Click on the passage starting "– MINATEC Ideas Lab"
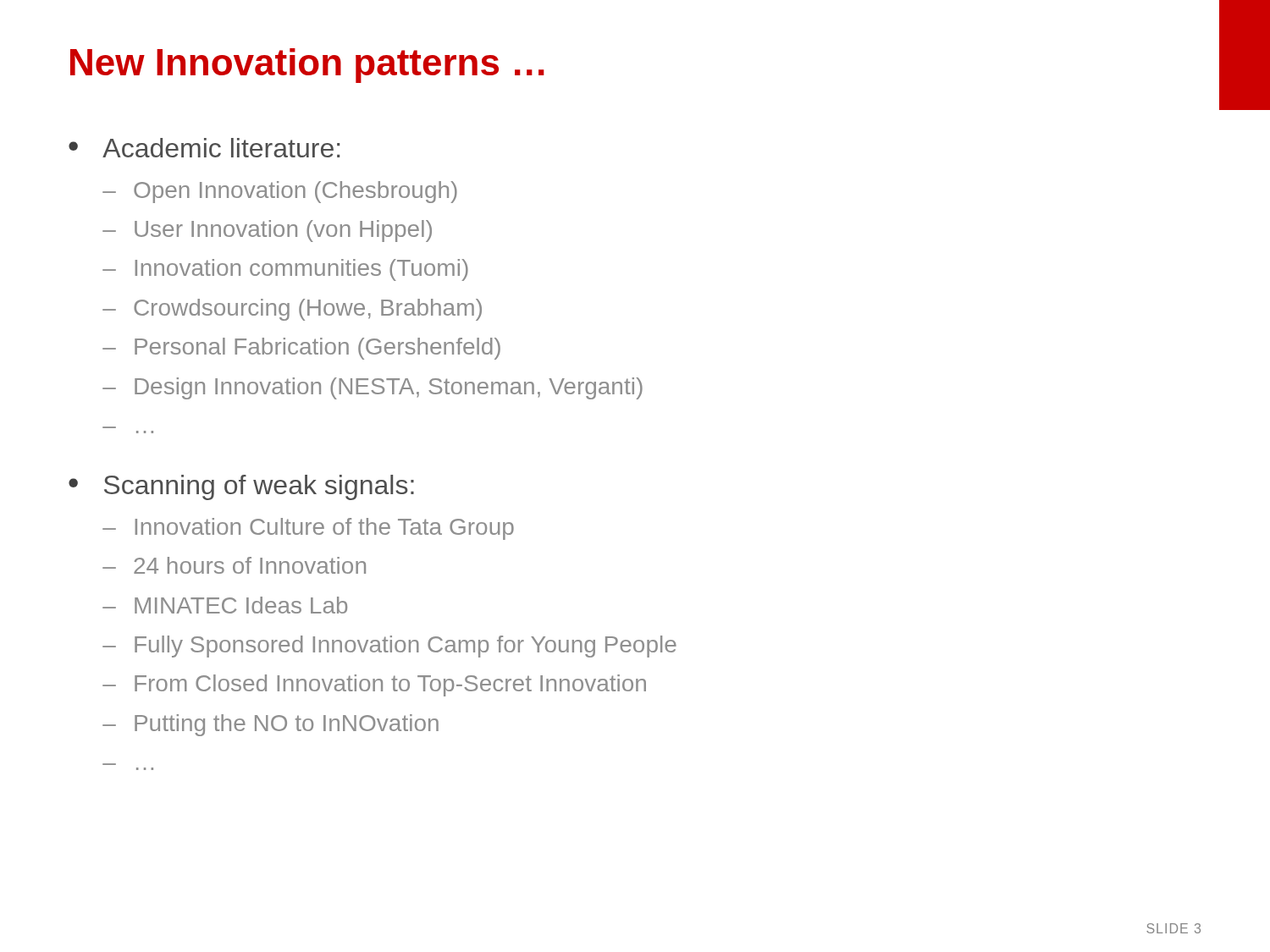 226,606
